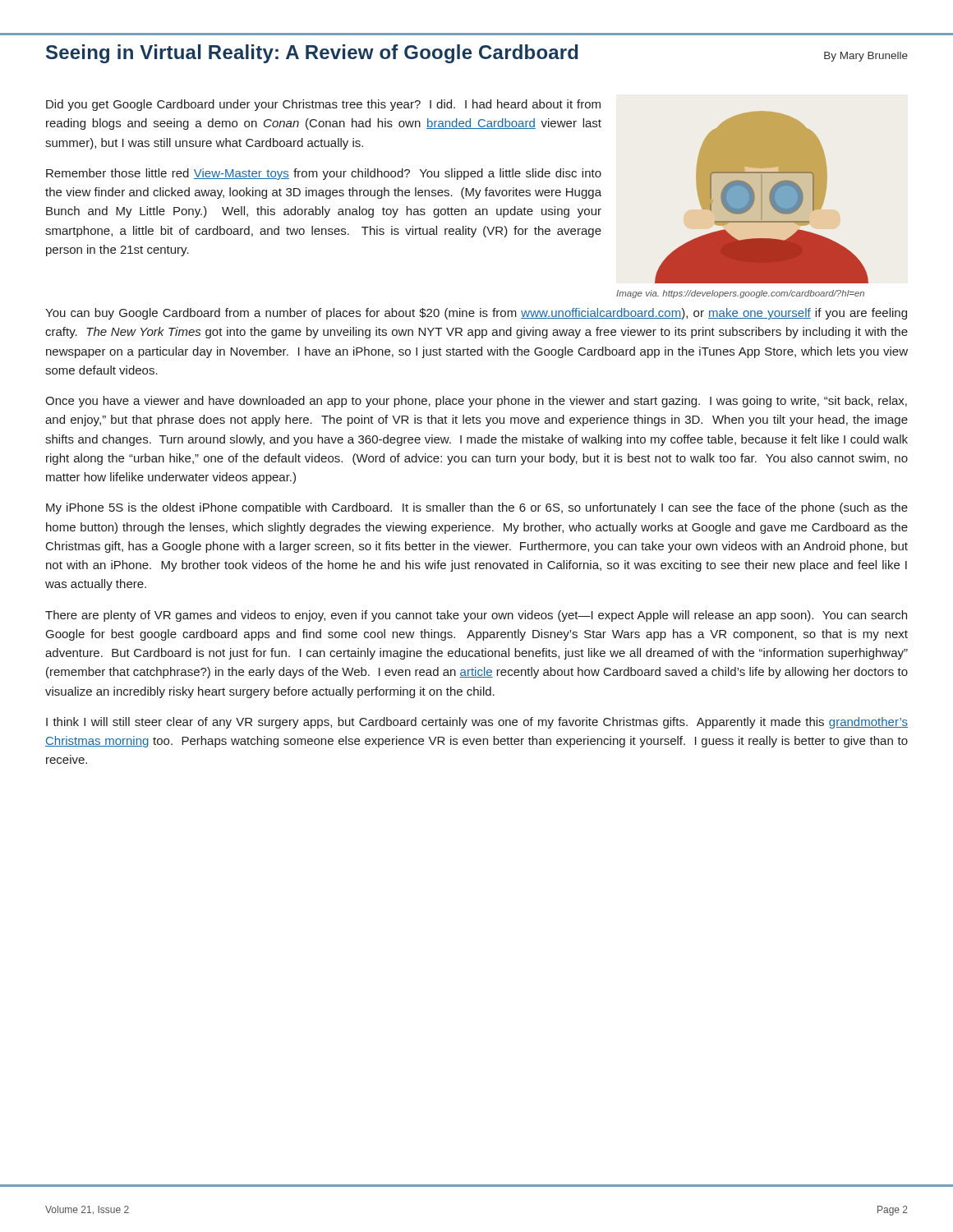Find the text block that reads "Remember those little red View-Master"

click(323, 211)
